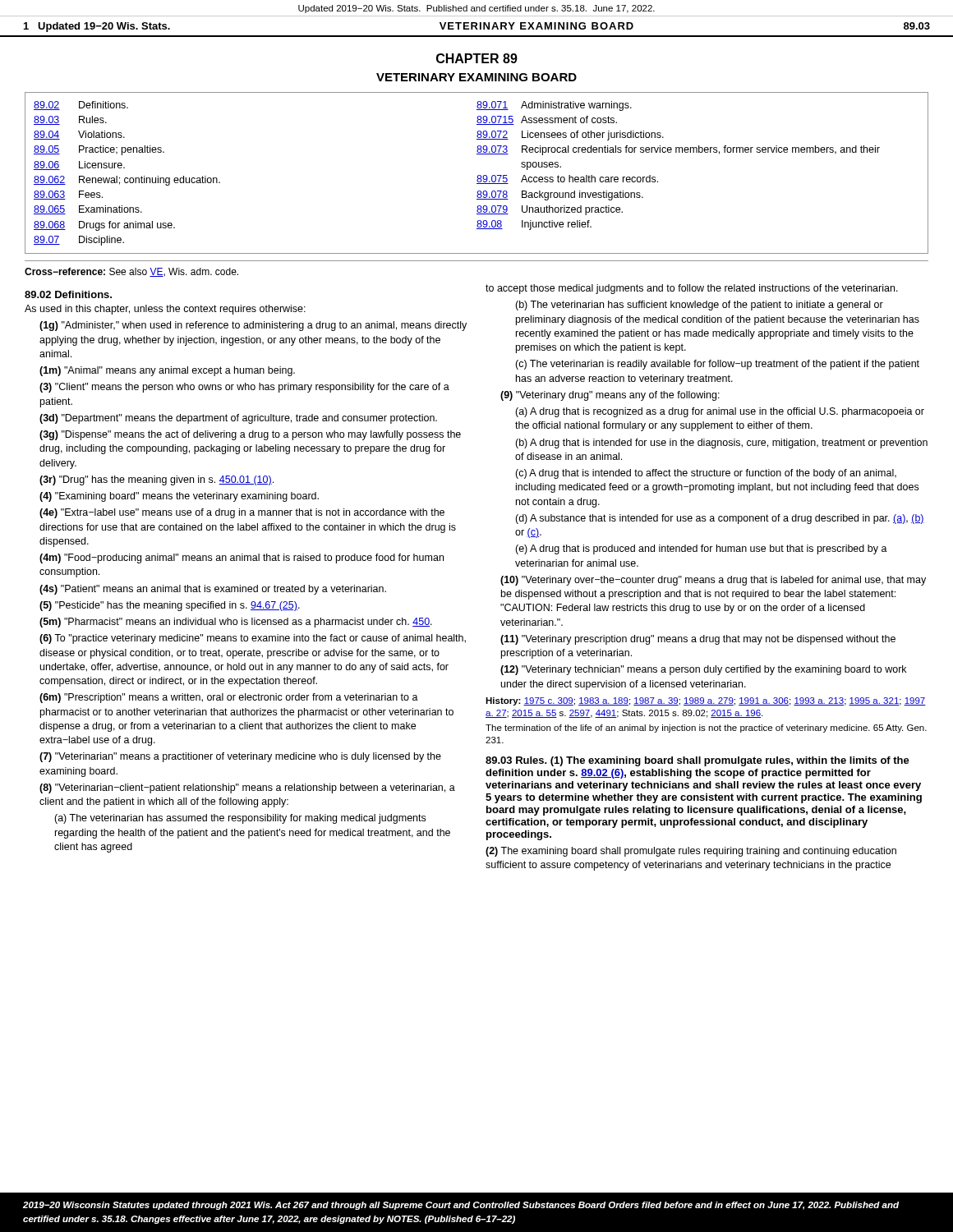Click on the text block with the text "History: 1975 c. 309;"
Screen dimensions: 1232x953
pyautogui.click(x=705, y=707)
